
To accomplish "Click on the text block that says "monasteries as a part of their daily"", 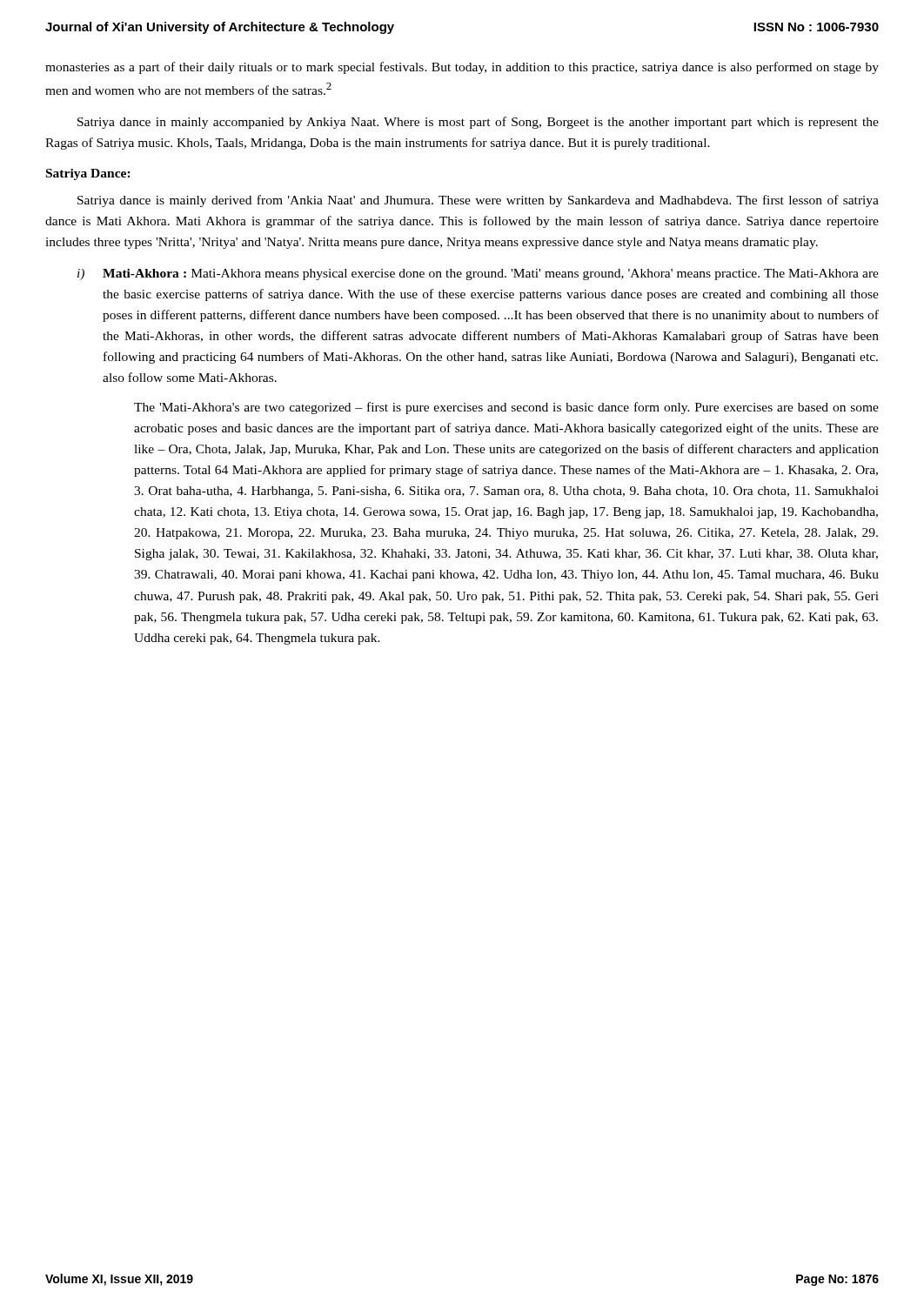I will 462,79.
